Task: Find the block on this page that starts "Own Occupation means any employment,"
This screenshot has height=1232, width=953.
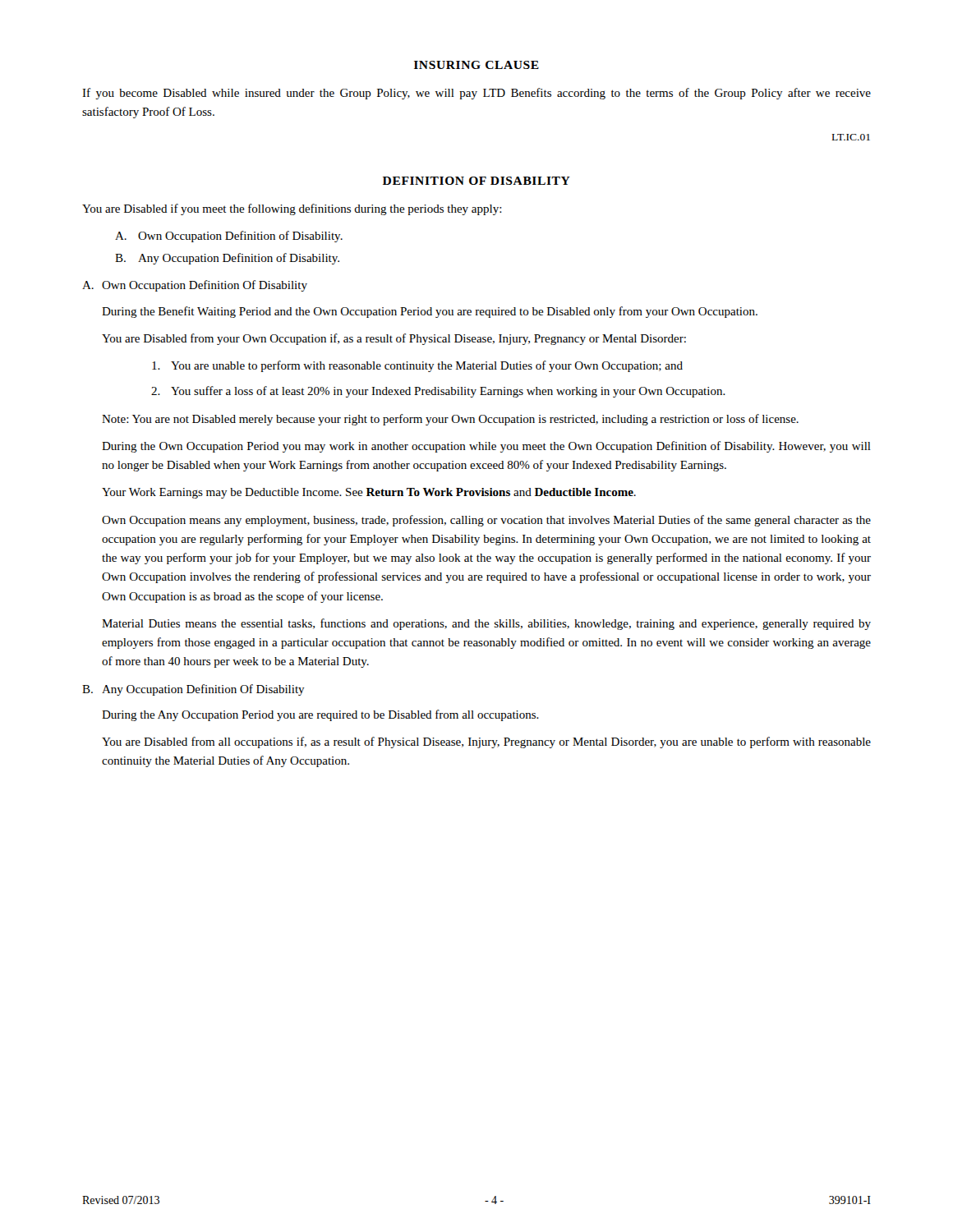Action: [x=486, y=558]
